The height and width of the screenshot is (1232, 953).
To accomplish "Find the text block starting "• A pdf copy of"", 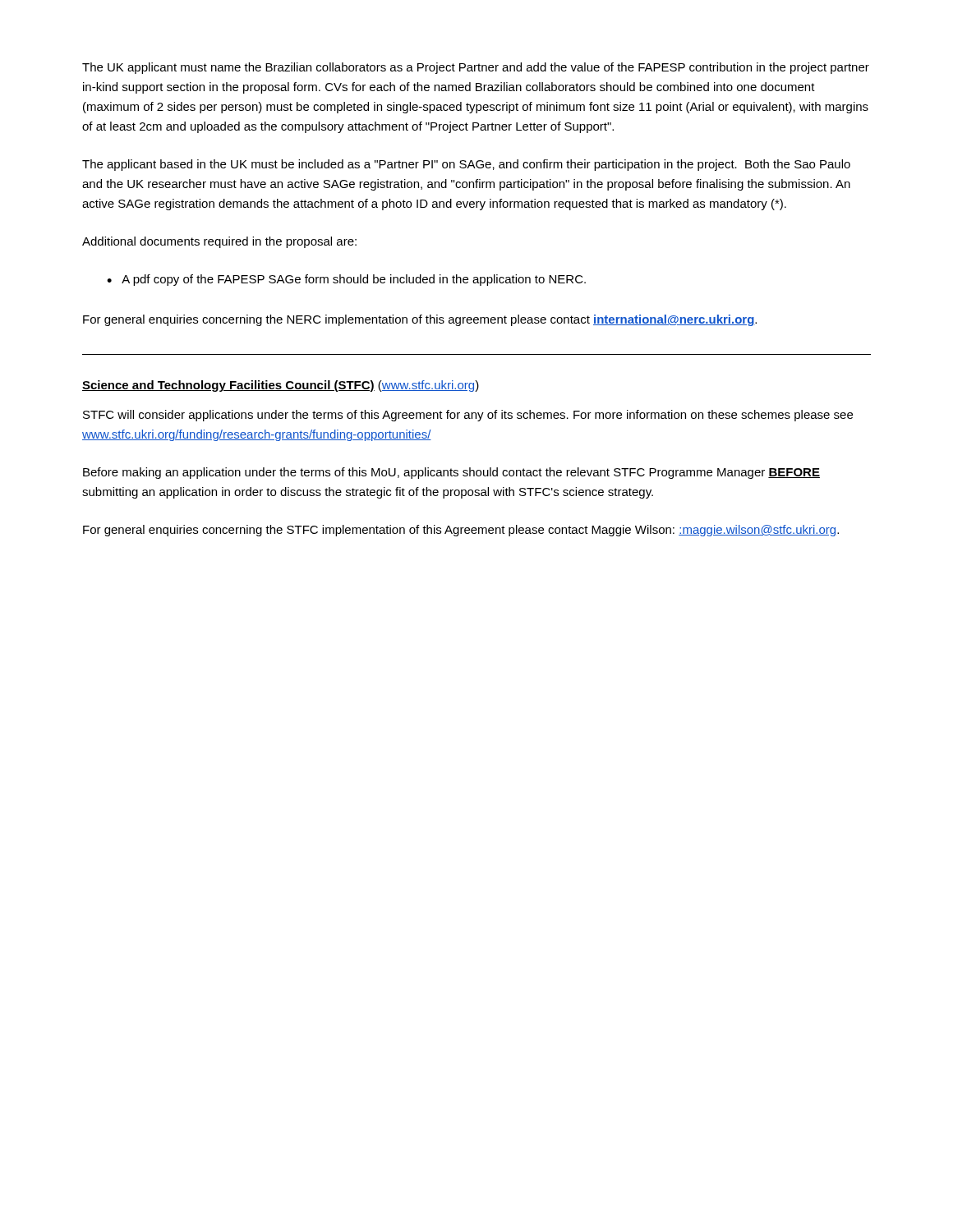I will [x=347, y=281].
